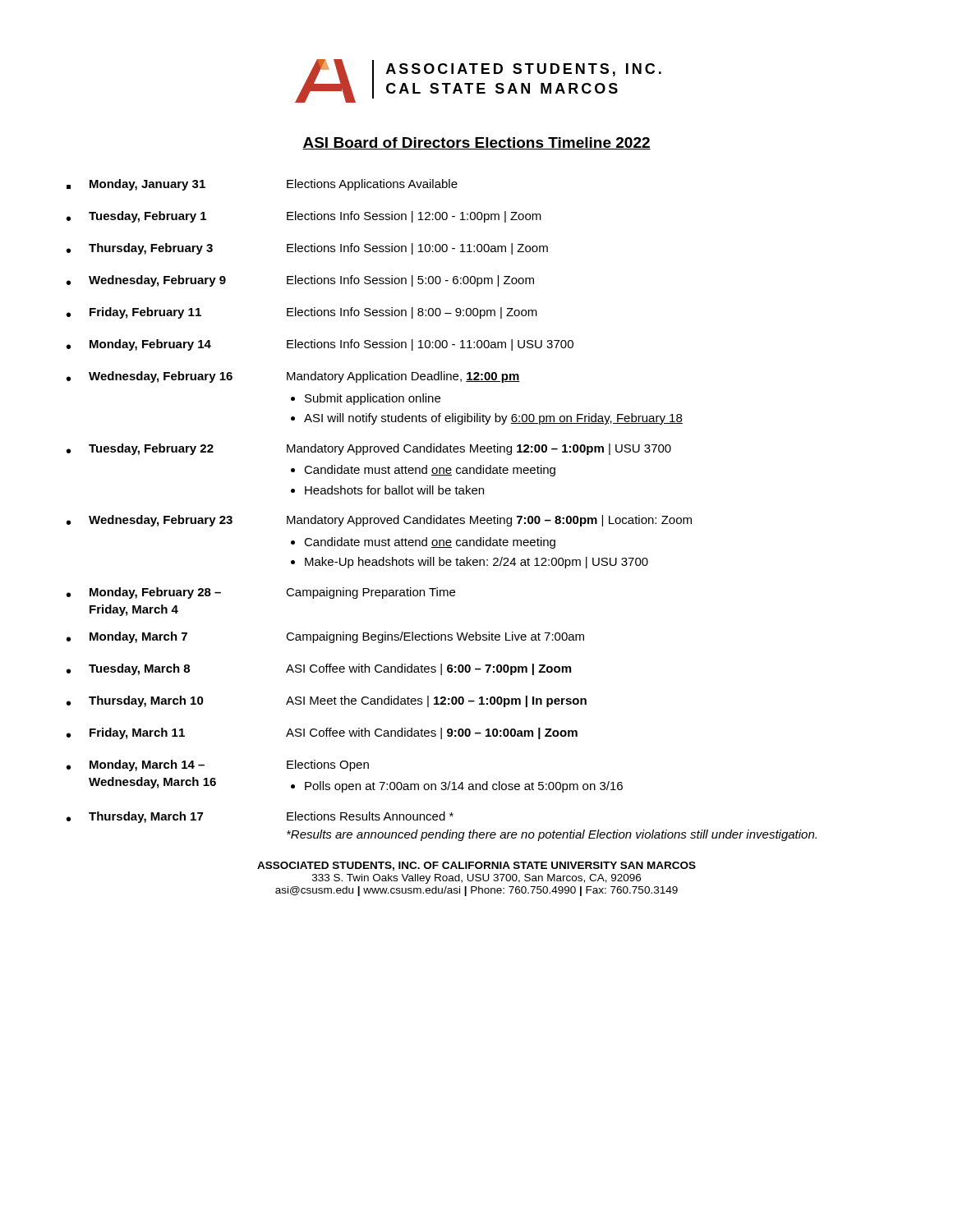Click the passage that begins "• Thursday, March 10 ASI Meet the Candidates"

click(476, 702)
